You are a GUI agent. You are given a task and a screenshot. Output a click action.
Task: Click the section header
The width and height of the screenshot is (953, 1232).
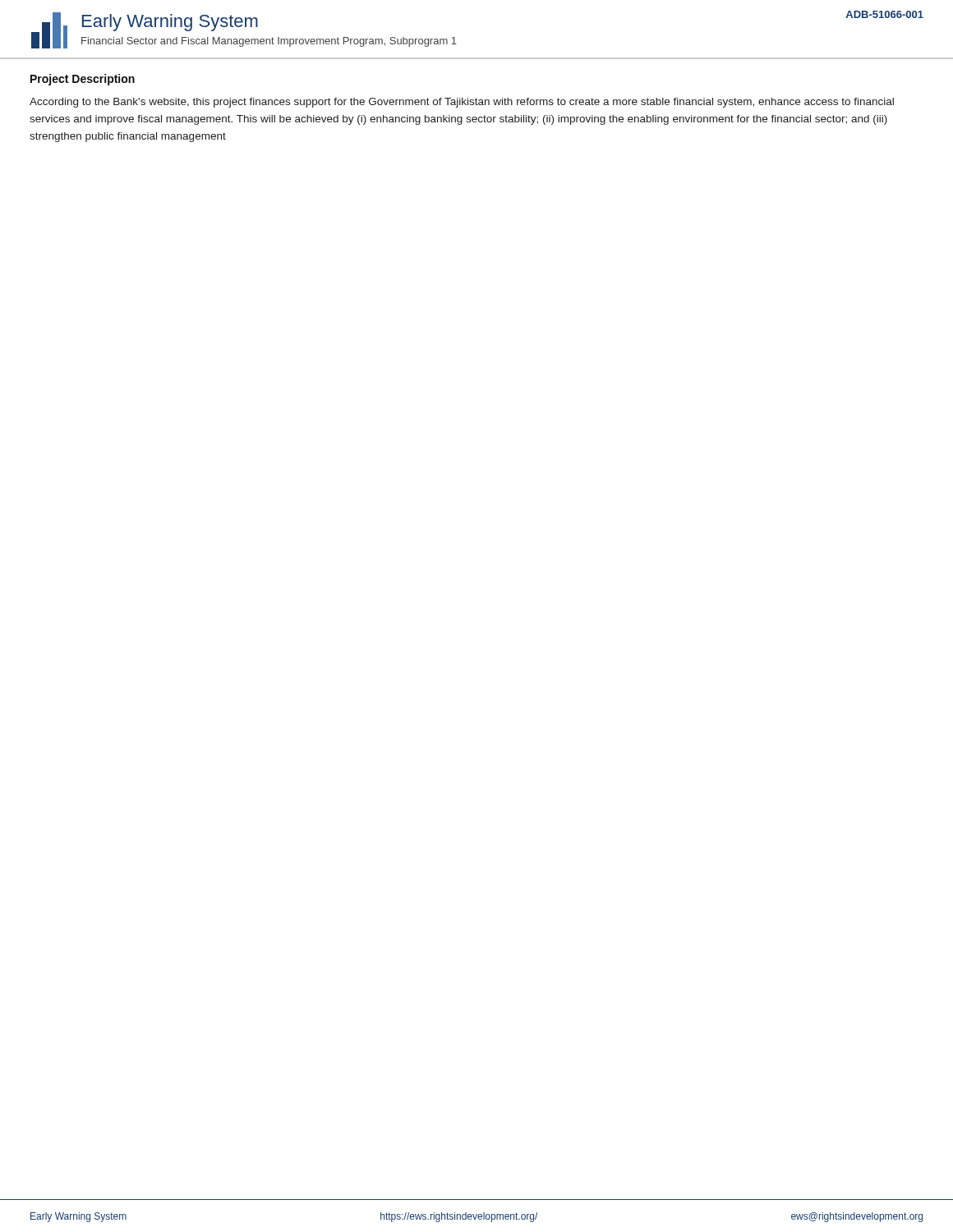[82, 79]
